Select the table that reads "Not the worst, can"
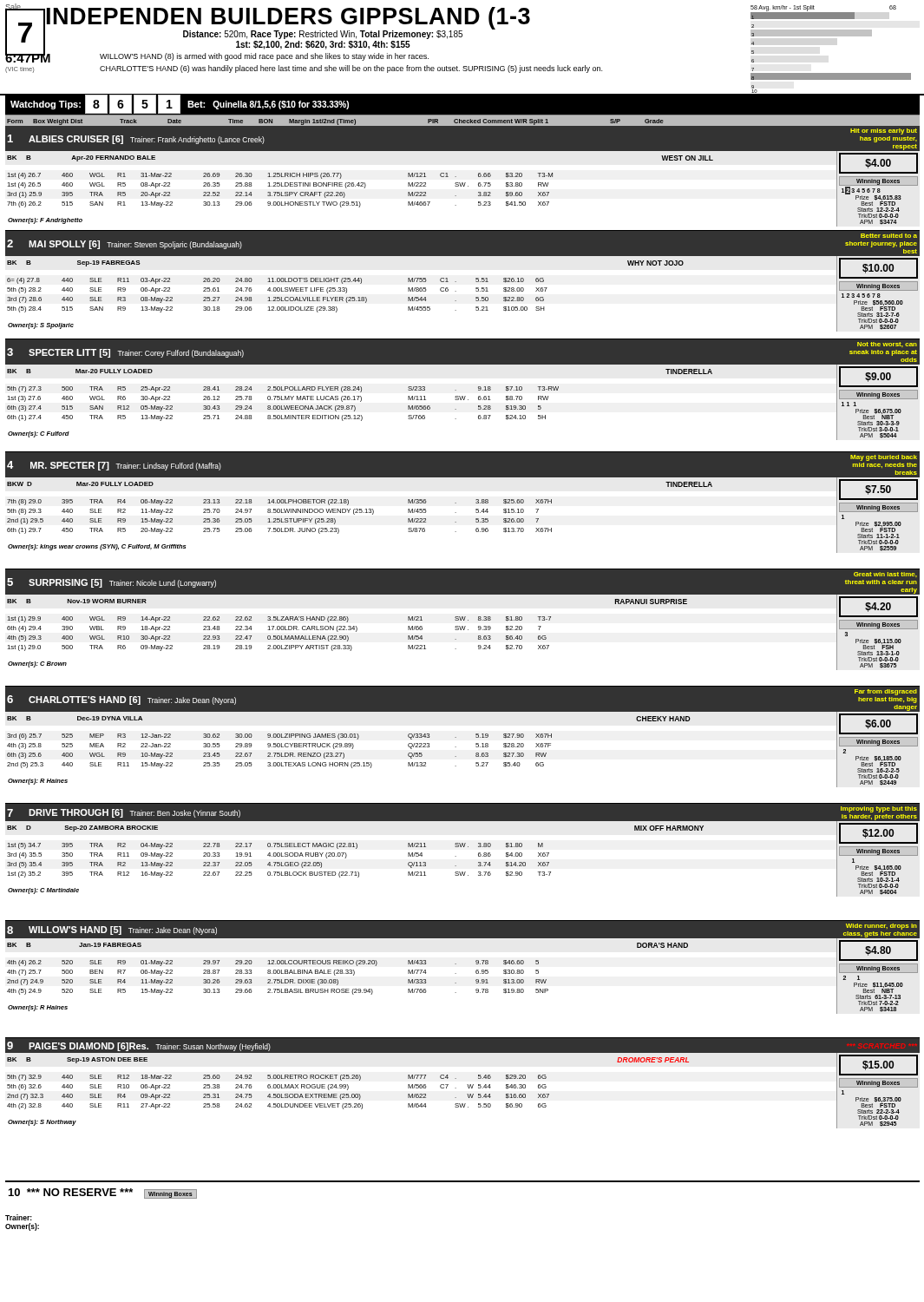Viewport: 924px width, 1302px height. (x=462, y=389)
